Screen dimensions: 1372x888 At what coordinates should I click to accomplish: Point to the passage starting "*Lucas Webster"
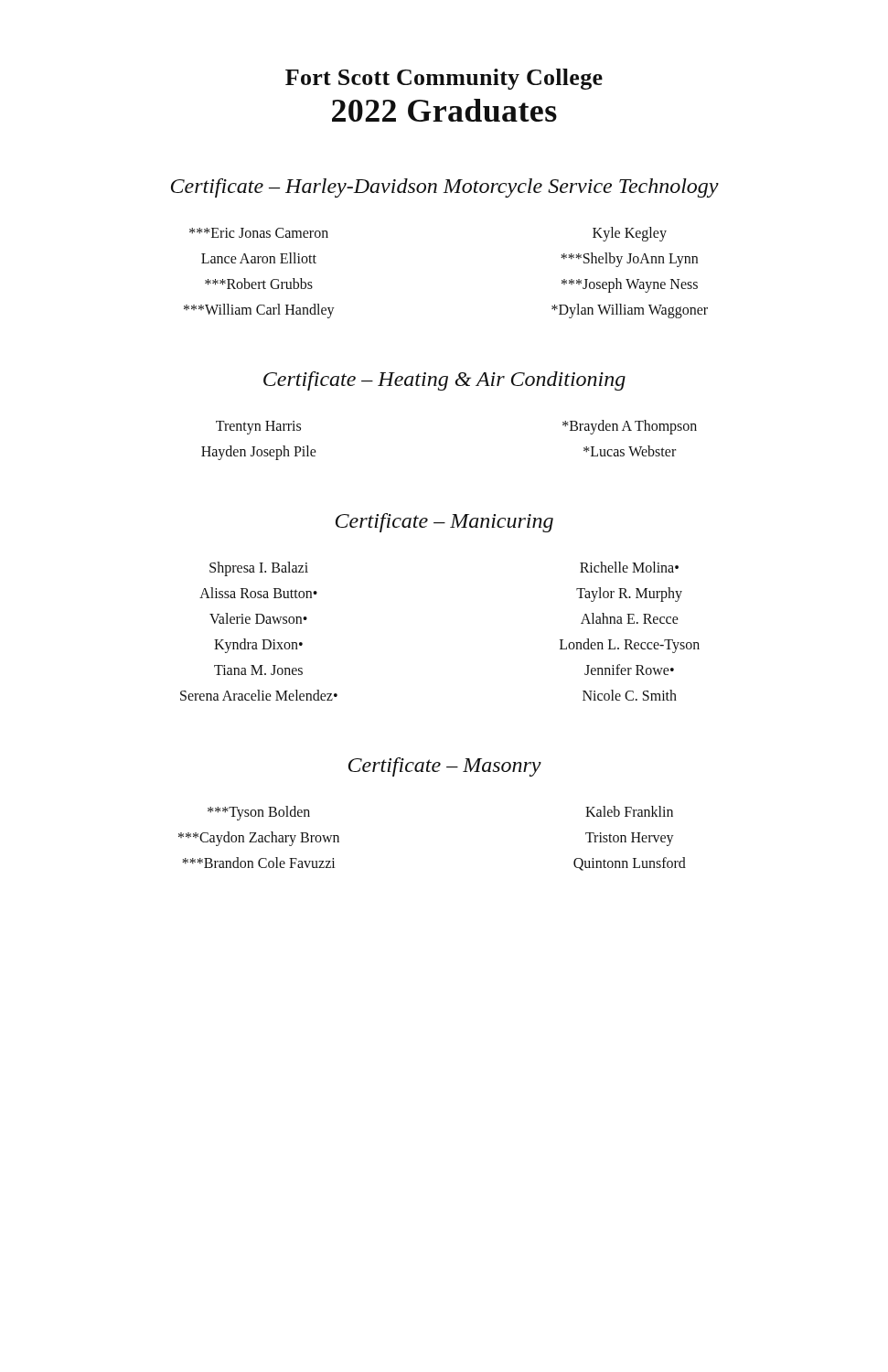(x=629, y=451)
